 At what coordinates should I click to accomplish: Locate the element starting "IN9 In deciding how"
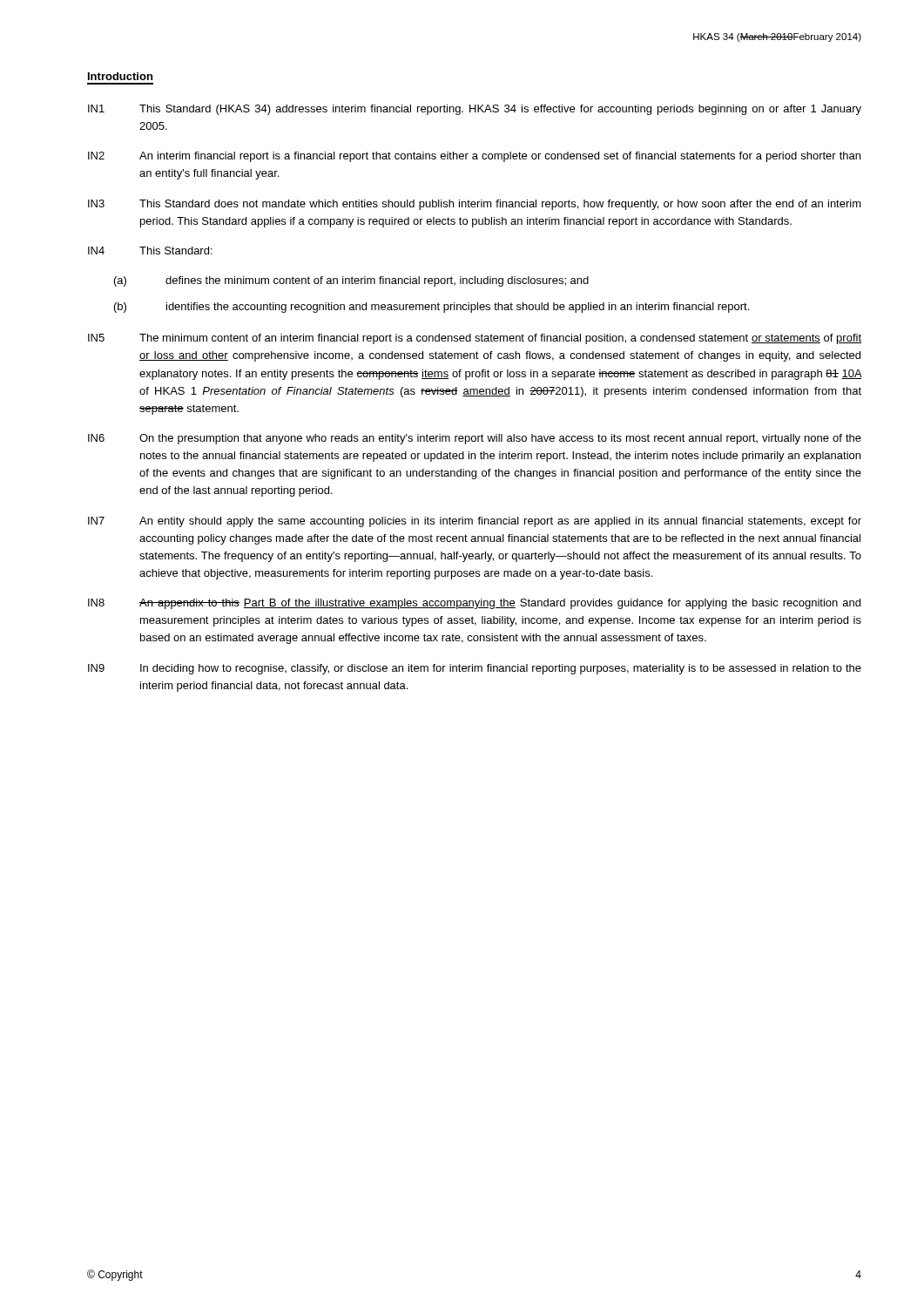point(474,677)
